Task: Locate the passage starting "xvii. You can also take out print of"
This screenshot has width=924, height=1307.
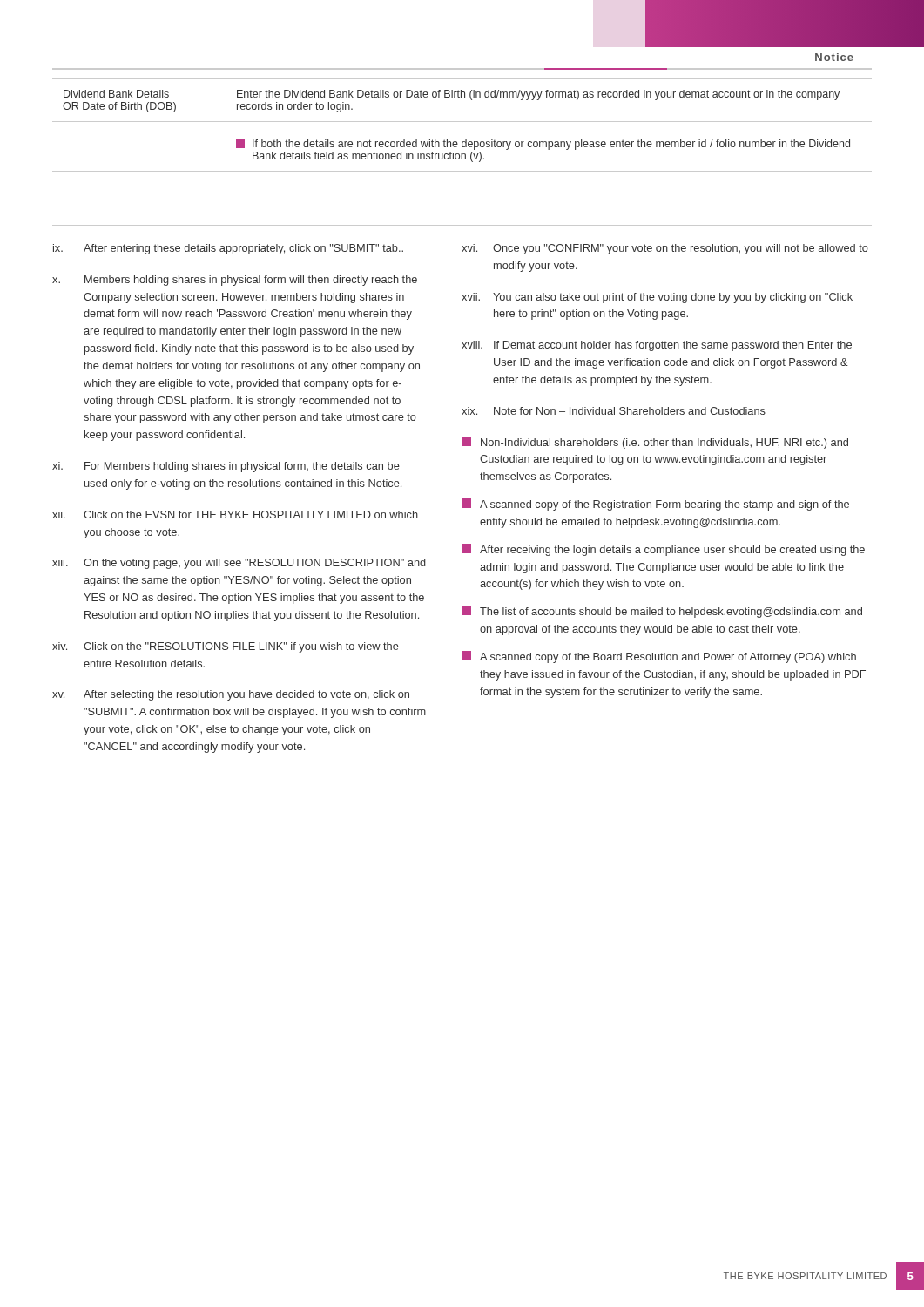Action: point(667,305)
